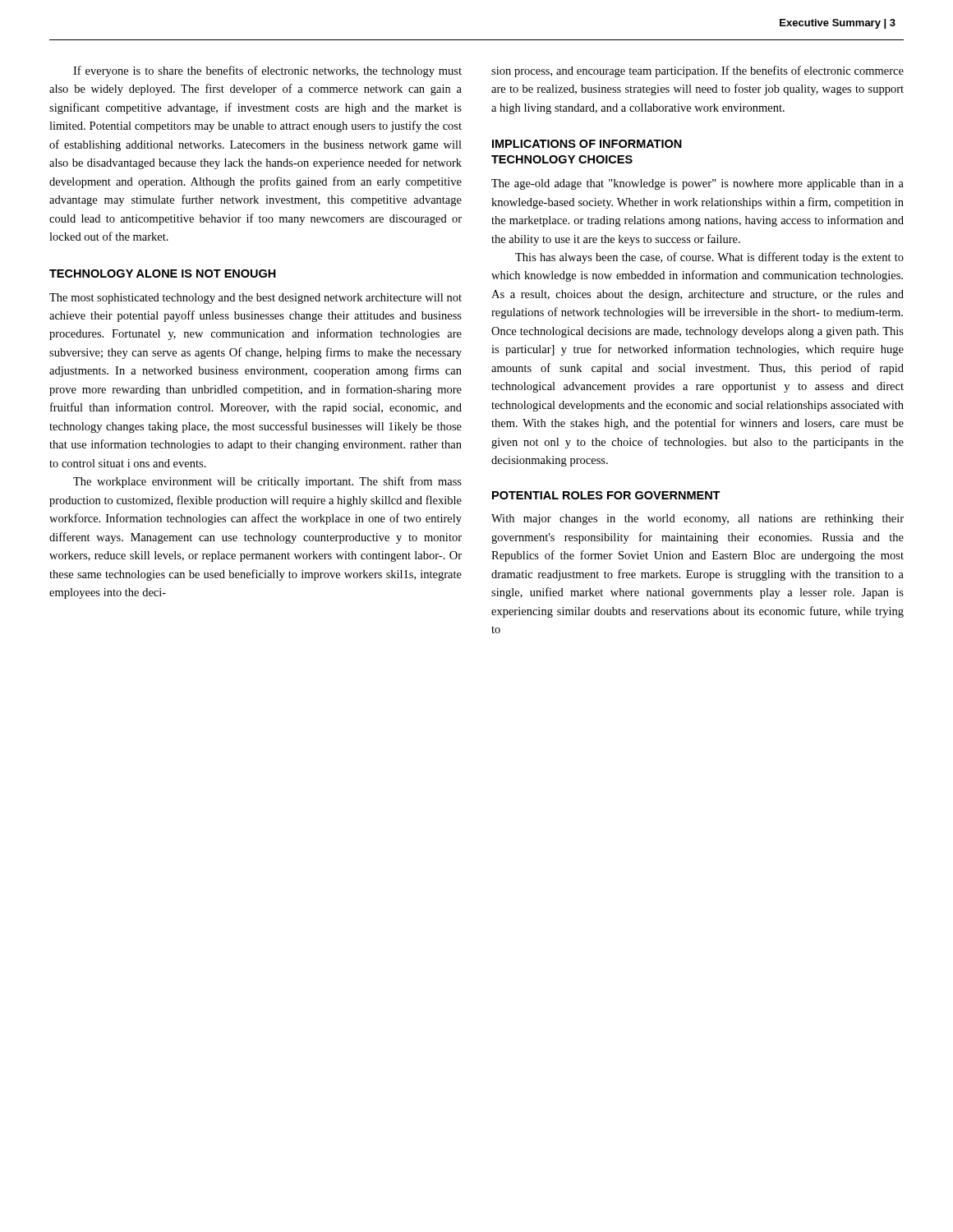Click on the text block starting "TECHNOLOGY ALONE IS NOT ENOUGH"
Viewport: 953px width, 1232px height.
pos(163,273)
